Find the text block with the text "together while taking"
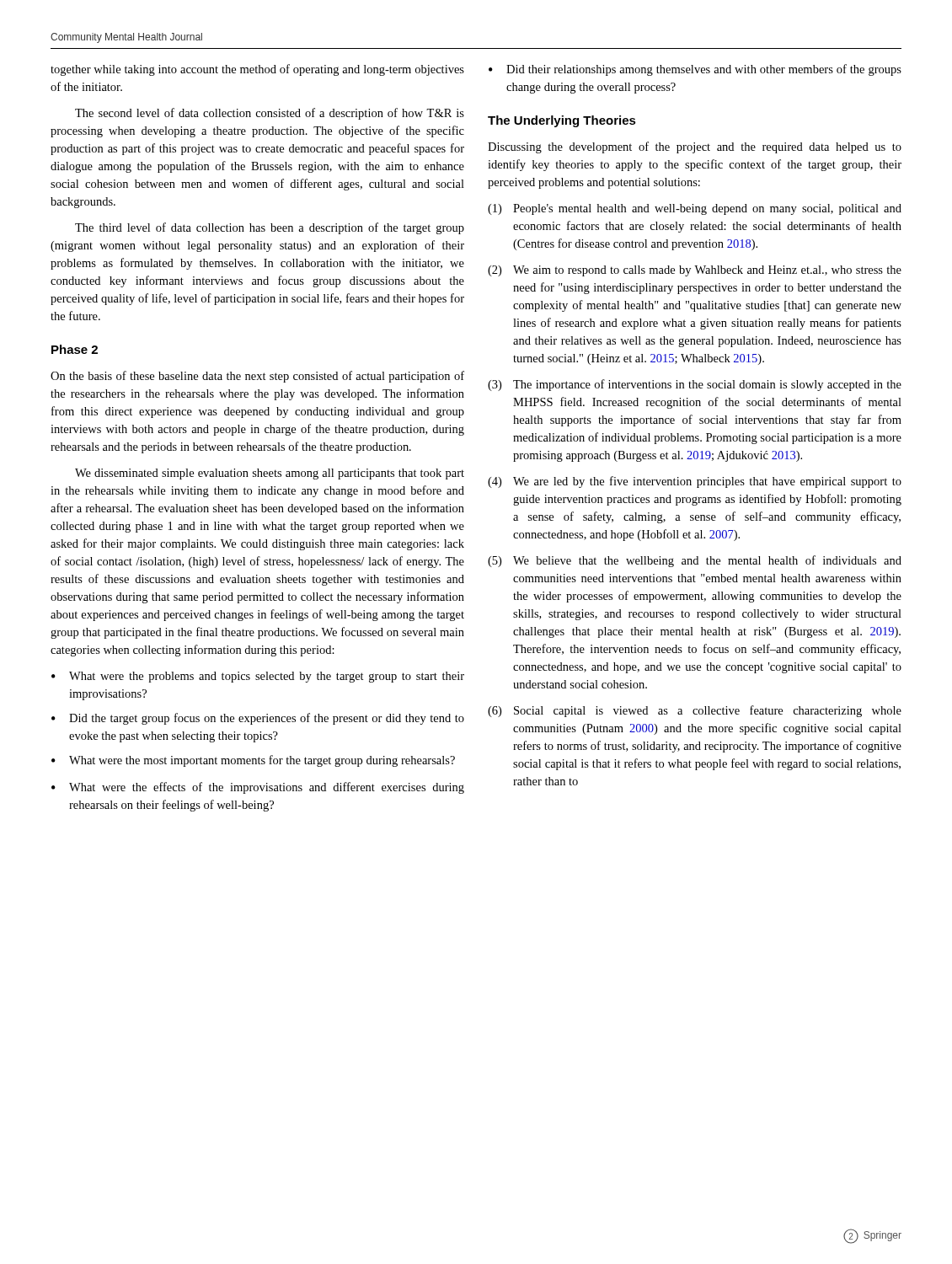Viewport: 952px width, 1264px height. pos(257,193)
